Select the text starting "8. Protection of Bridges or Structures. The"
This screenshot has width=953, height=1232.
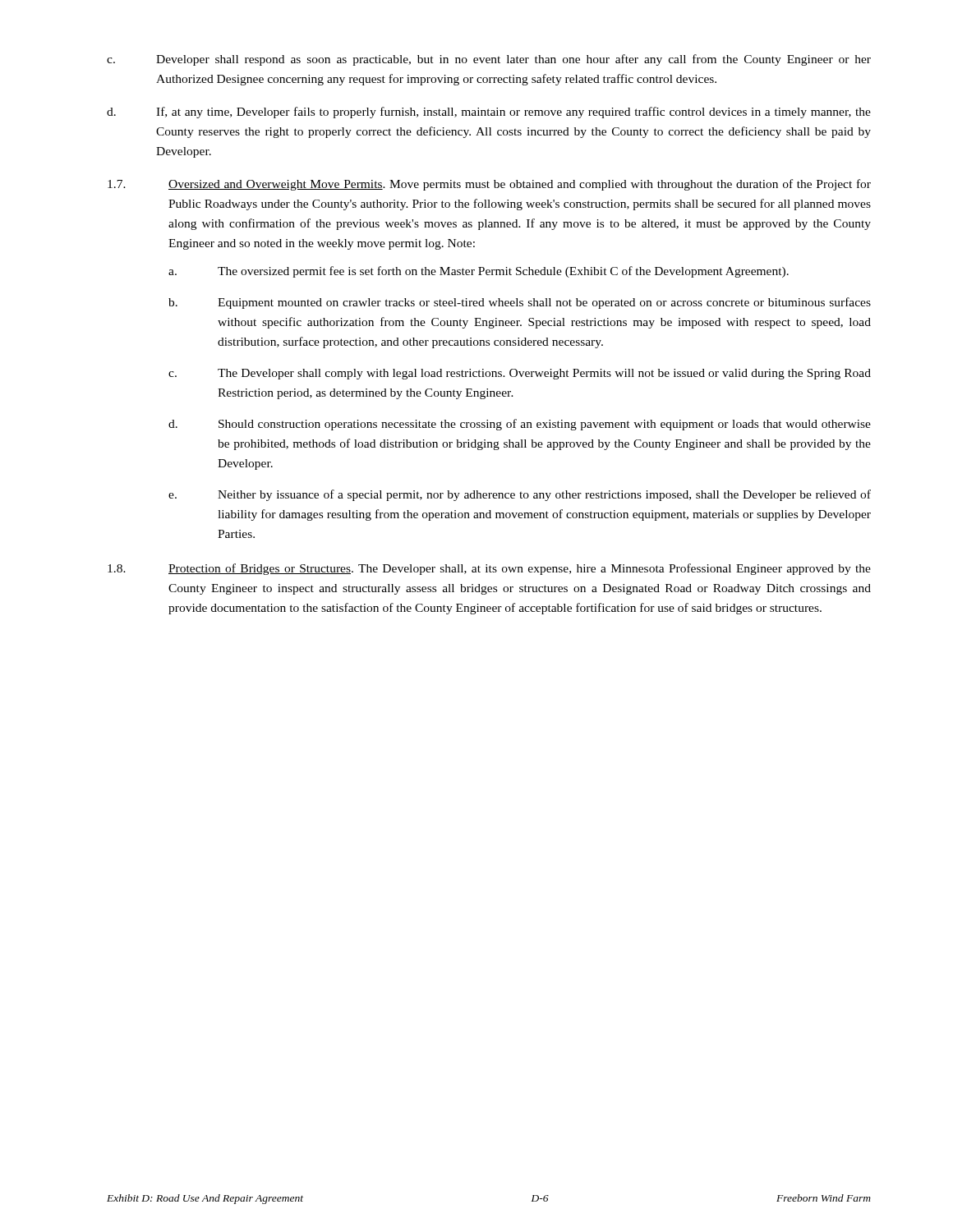(489, 588)
